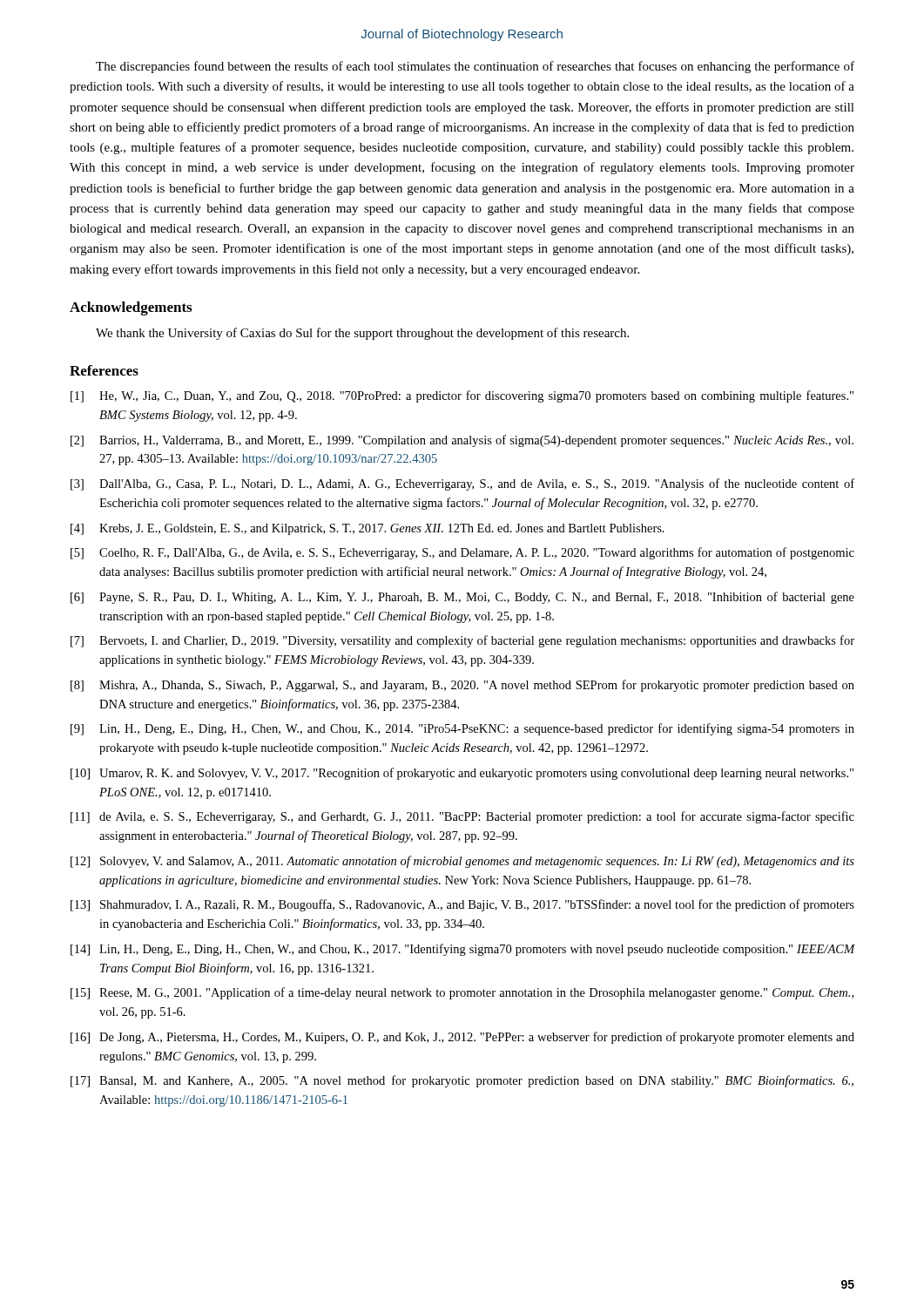Find the list item that reads "[13] Shahmuradov, I. A.,"

point(462,915)
